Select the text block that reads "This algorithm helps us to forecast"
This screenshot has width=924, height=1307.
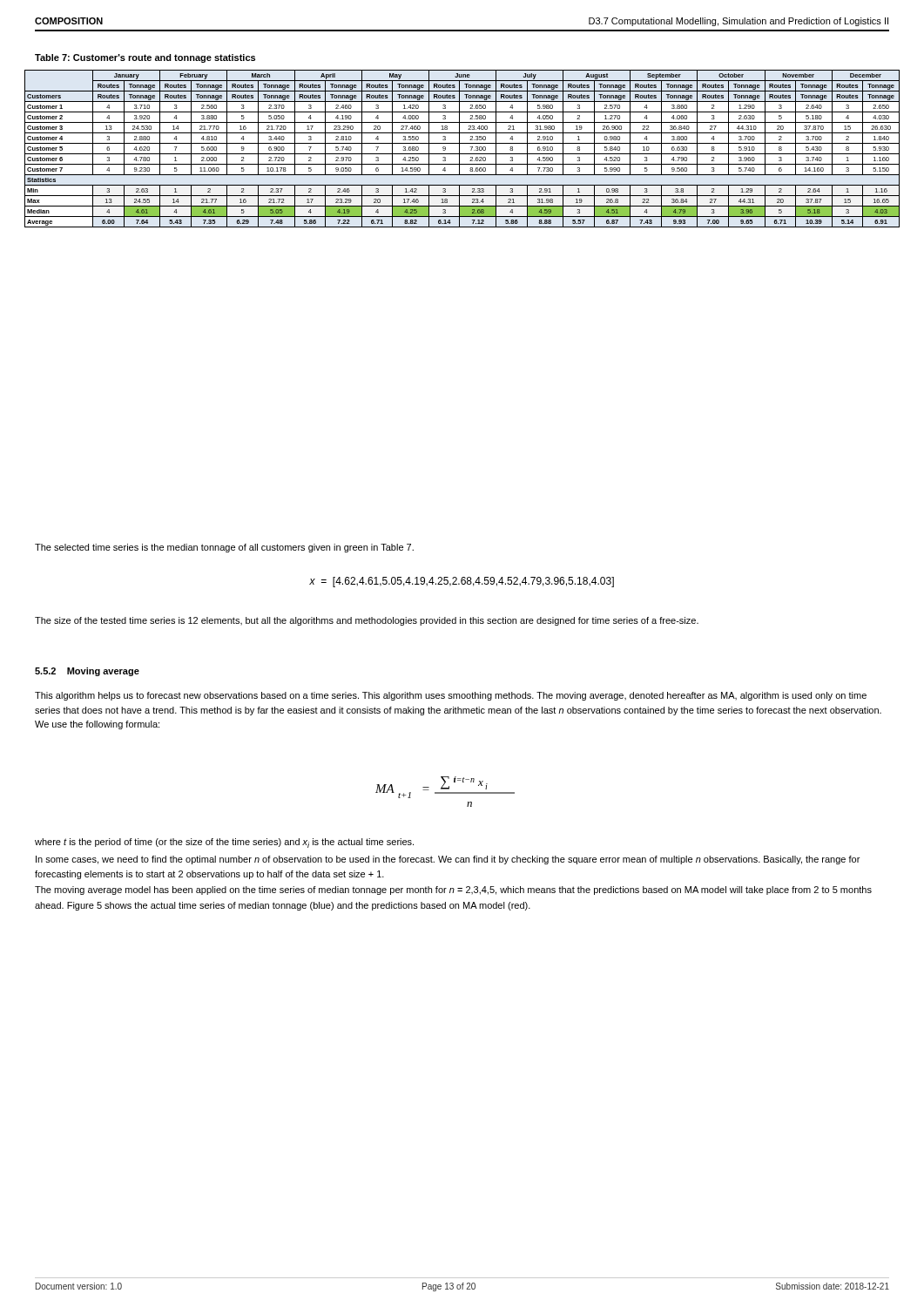coord(458,710)
